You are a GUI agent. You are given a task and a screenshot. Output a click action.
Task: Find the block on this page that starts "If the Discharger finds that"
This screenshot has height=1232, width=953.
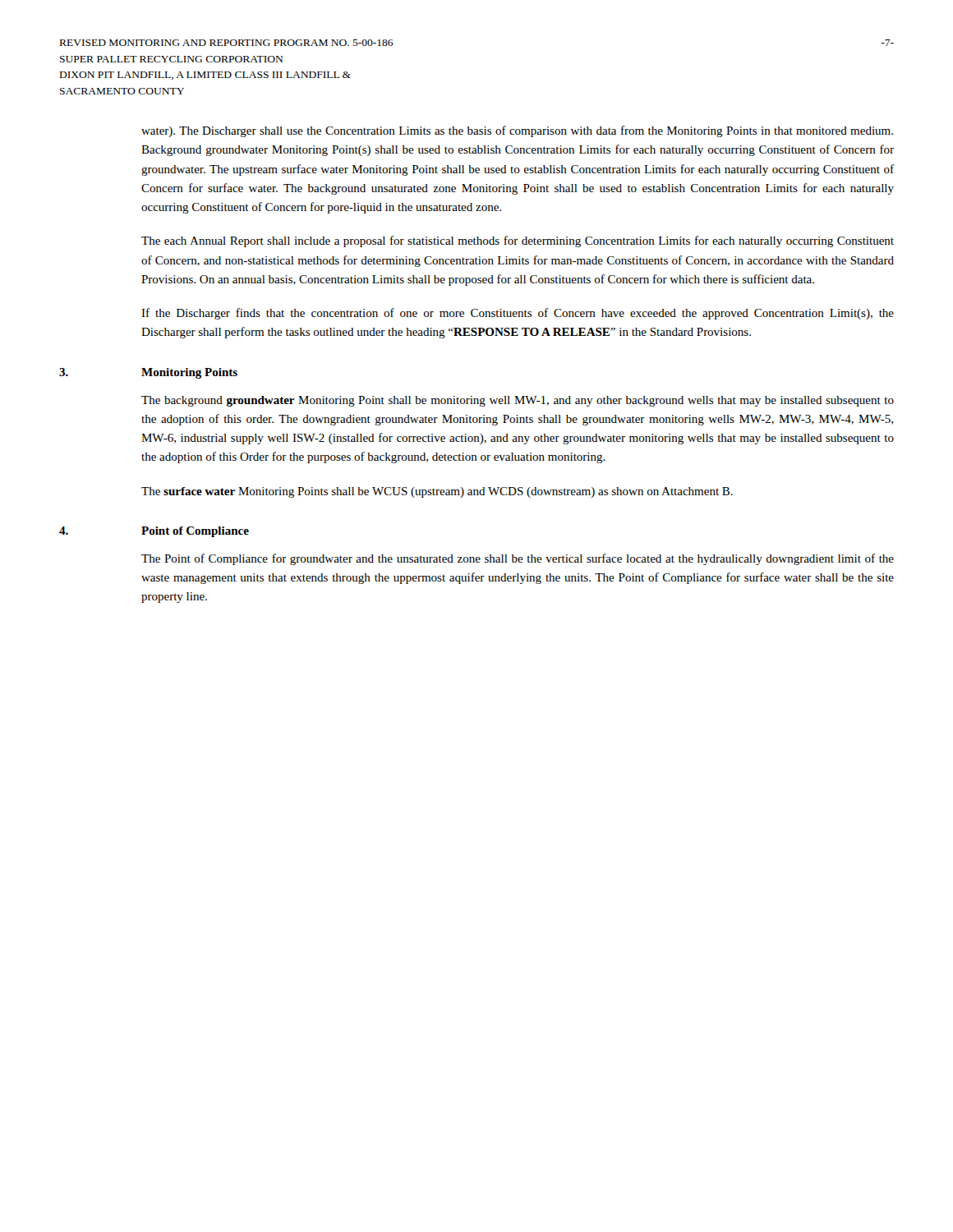click(x=518, y=322)
